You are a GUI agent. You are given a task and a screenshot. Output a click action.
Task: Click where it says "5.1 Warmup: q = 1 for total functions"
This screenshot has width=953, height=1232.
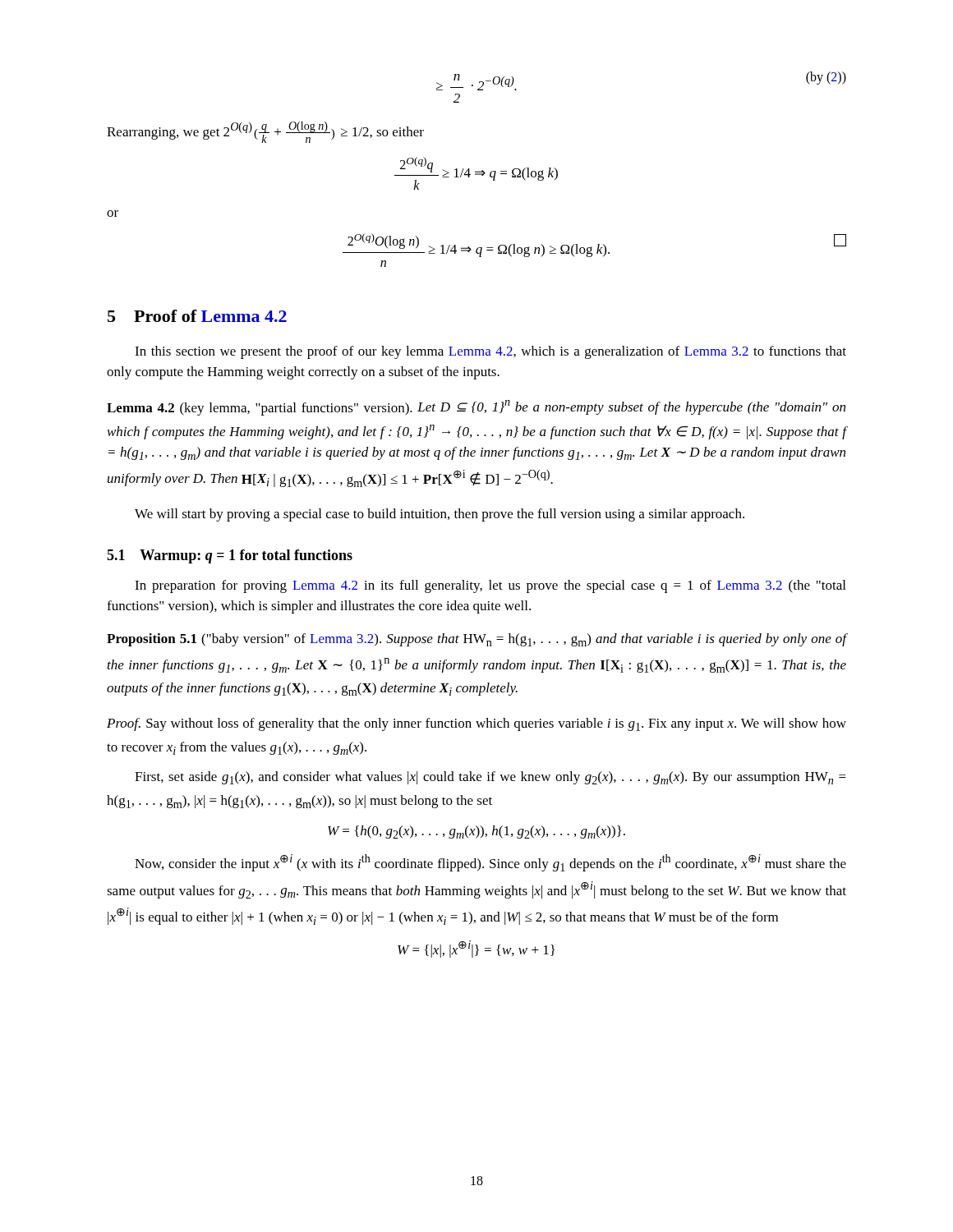tap(230, 555)
